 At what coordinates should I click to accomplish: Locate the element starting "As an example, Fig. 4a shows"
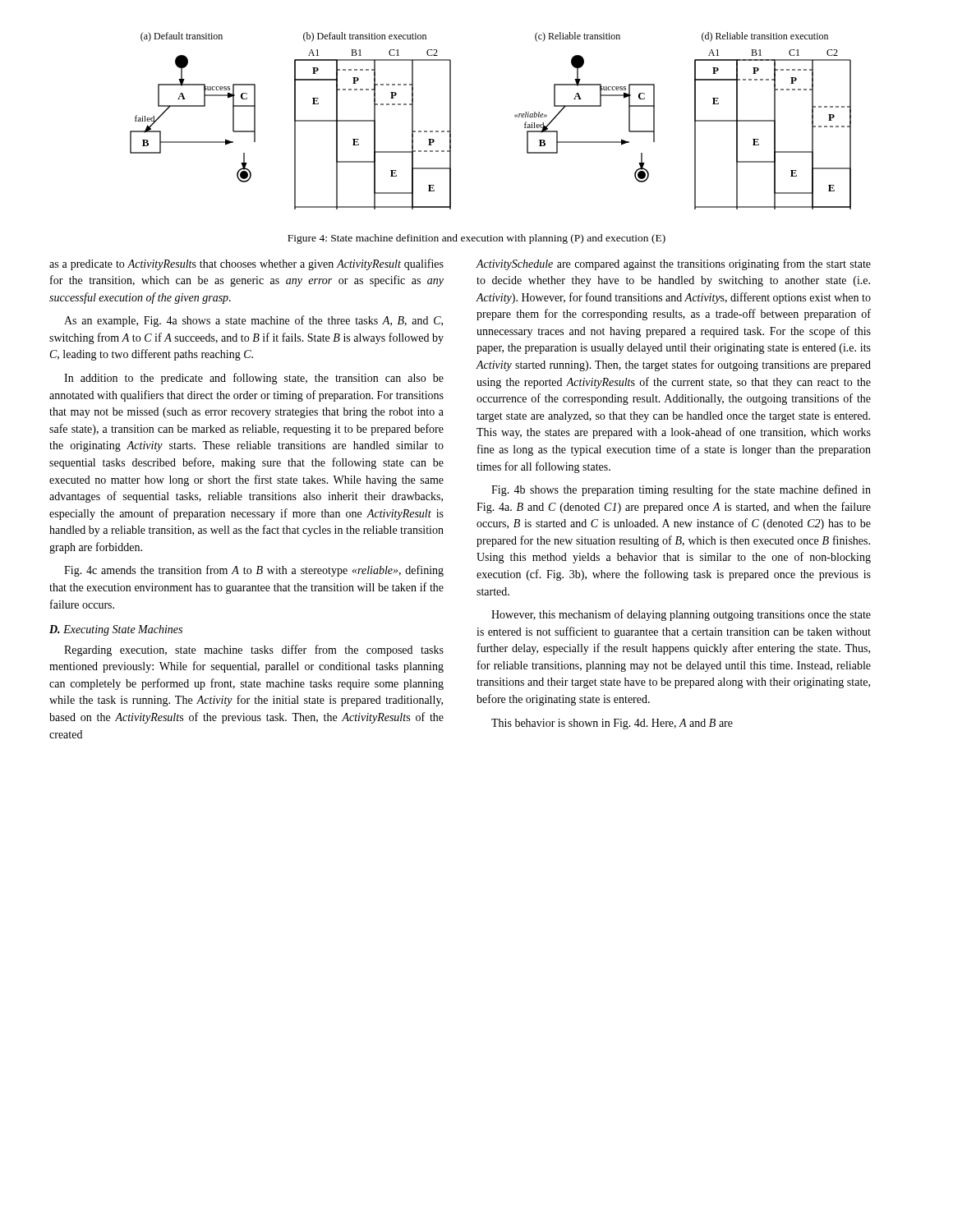246,338
